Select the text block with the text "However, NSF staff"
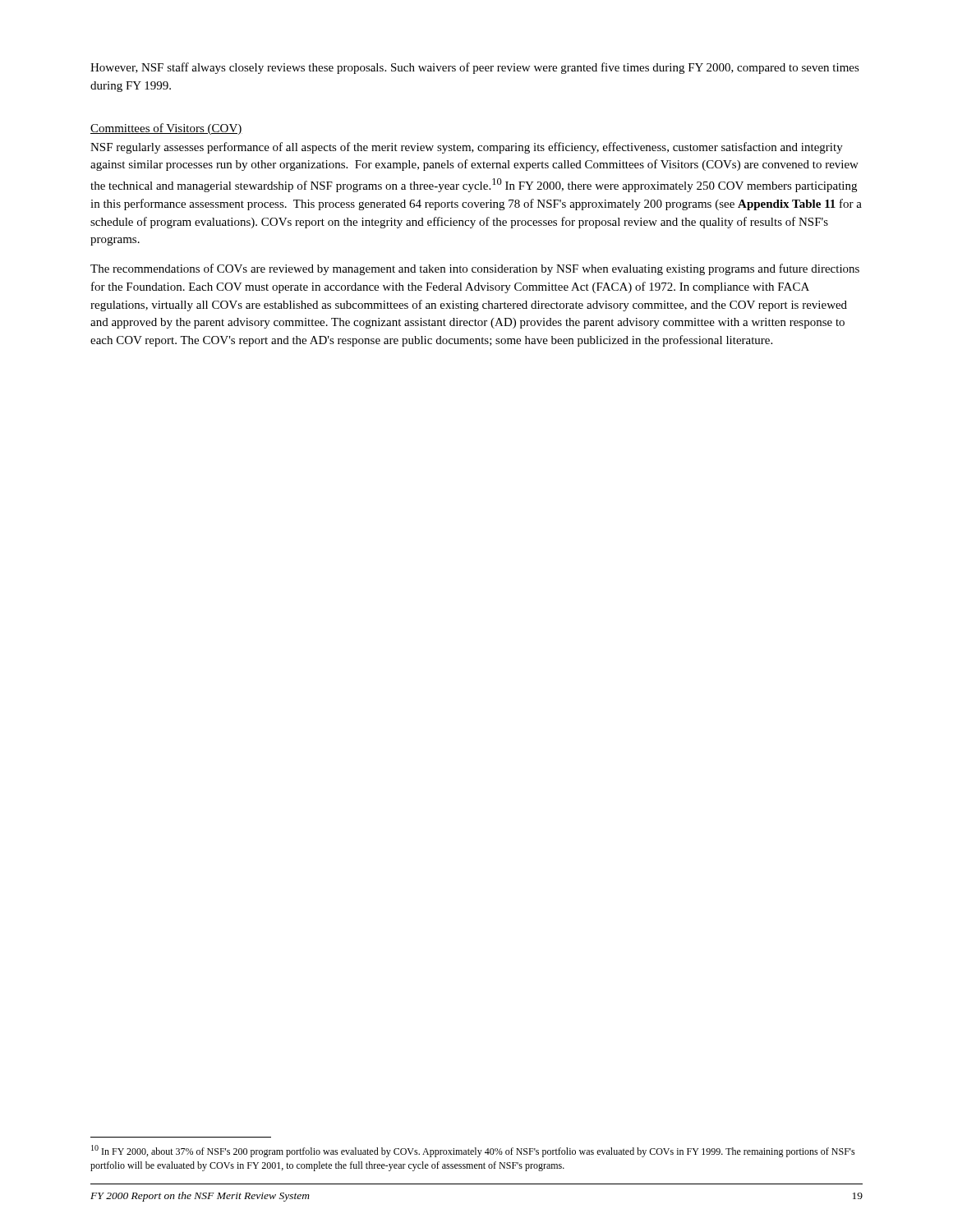Viewport: 953px width, 1232px height. [x=475, y=76]
